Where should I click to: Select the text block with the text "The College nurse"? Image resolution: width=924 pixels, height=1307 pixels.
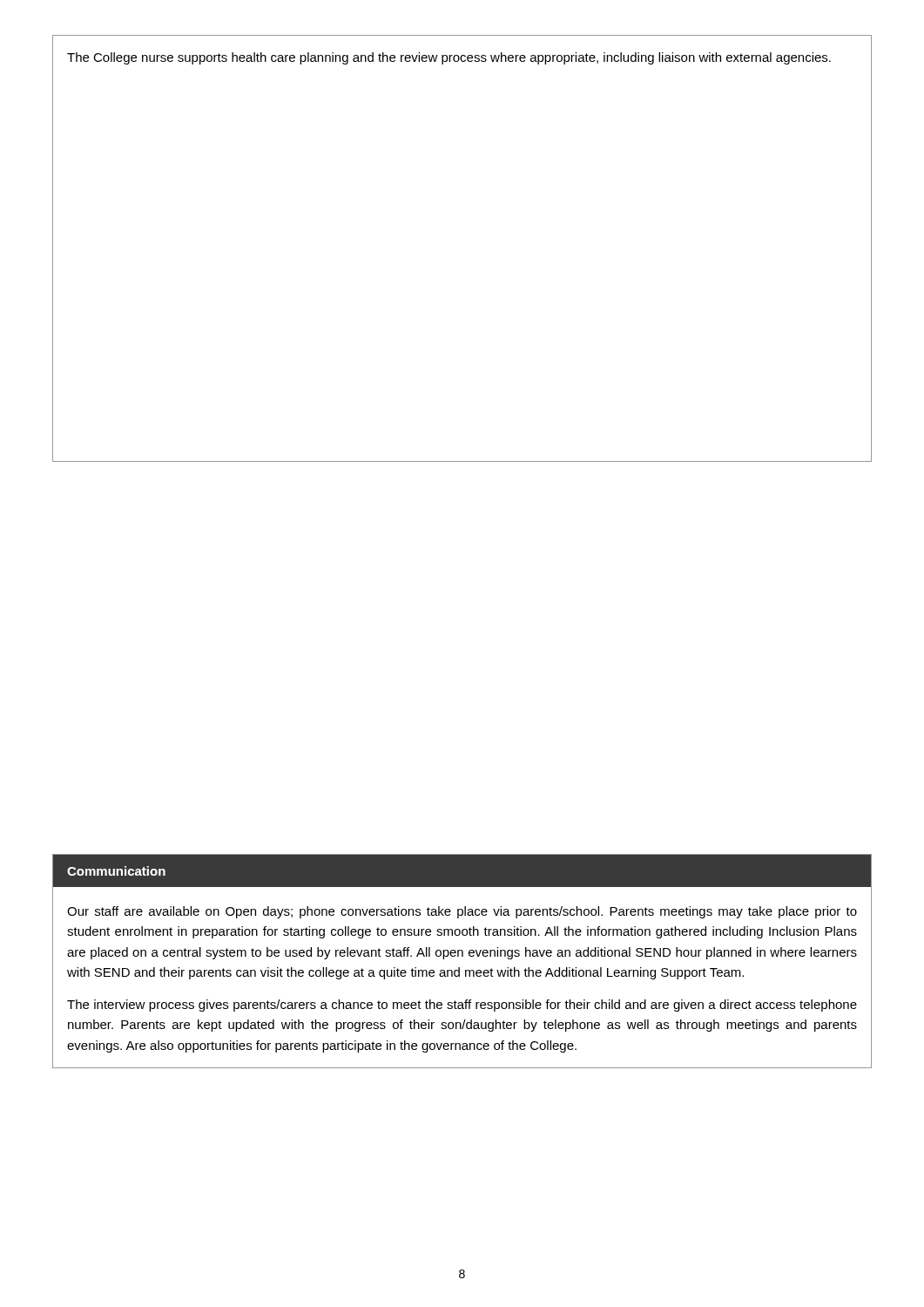(x=449, y=57)
